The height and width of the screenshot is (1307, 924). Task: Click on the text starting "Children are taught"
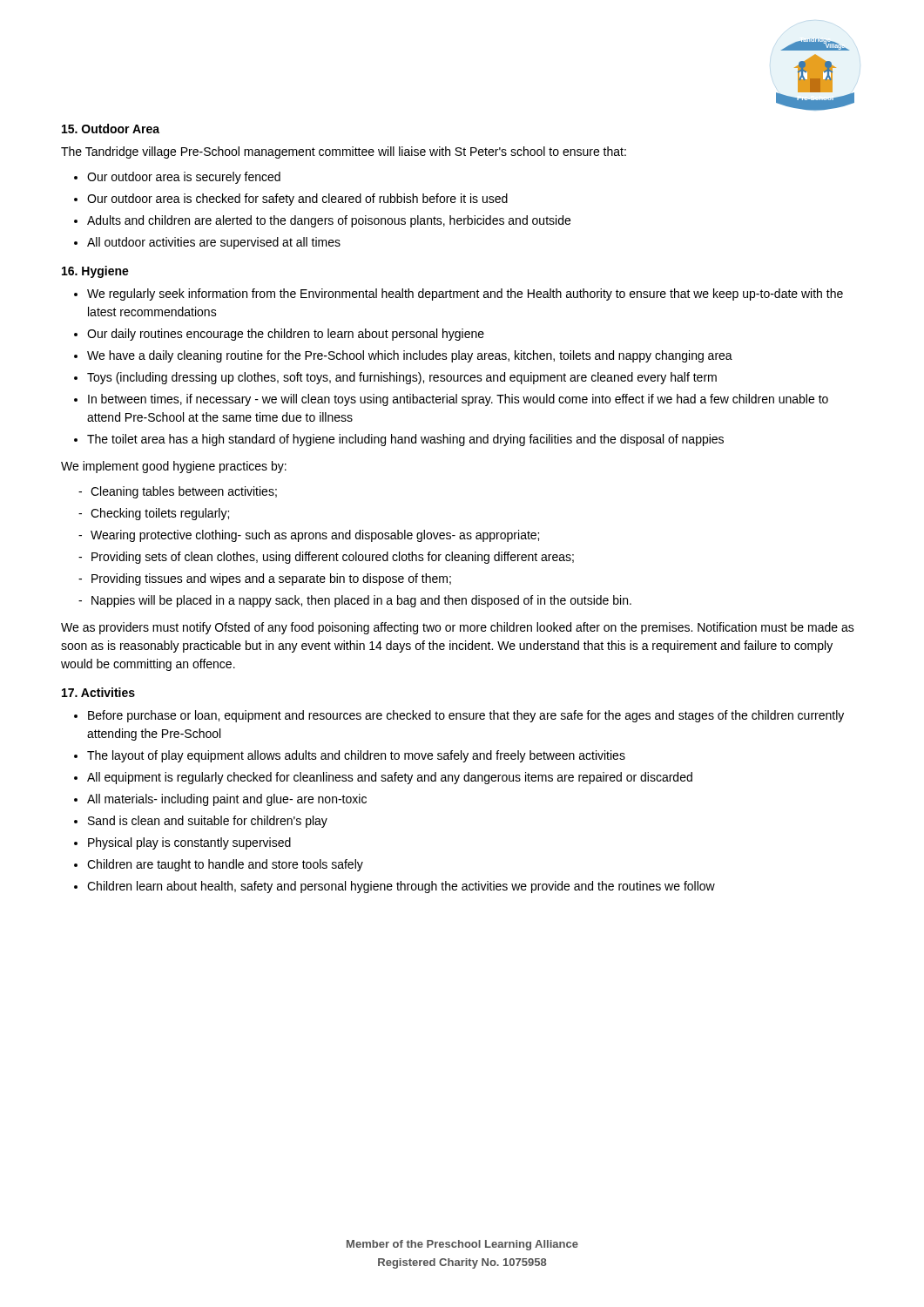click(225, 864)
